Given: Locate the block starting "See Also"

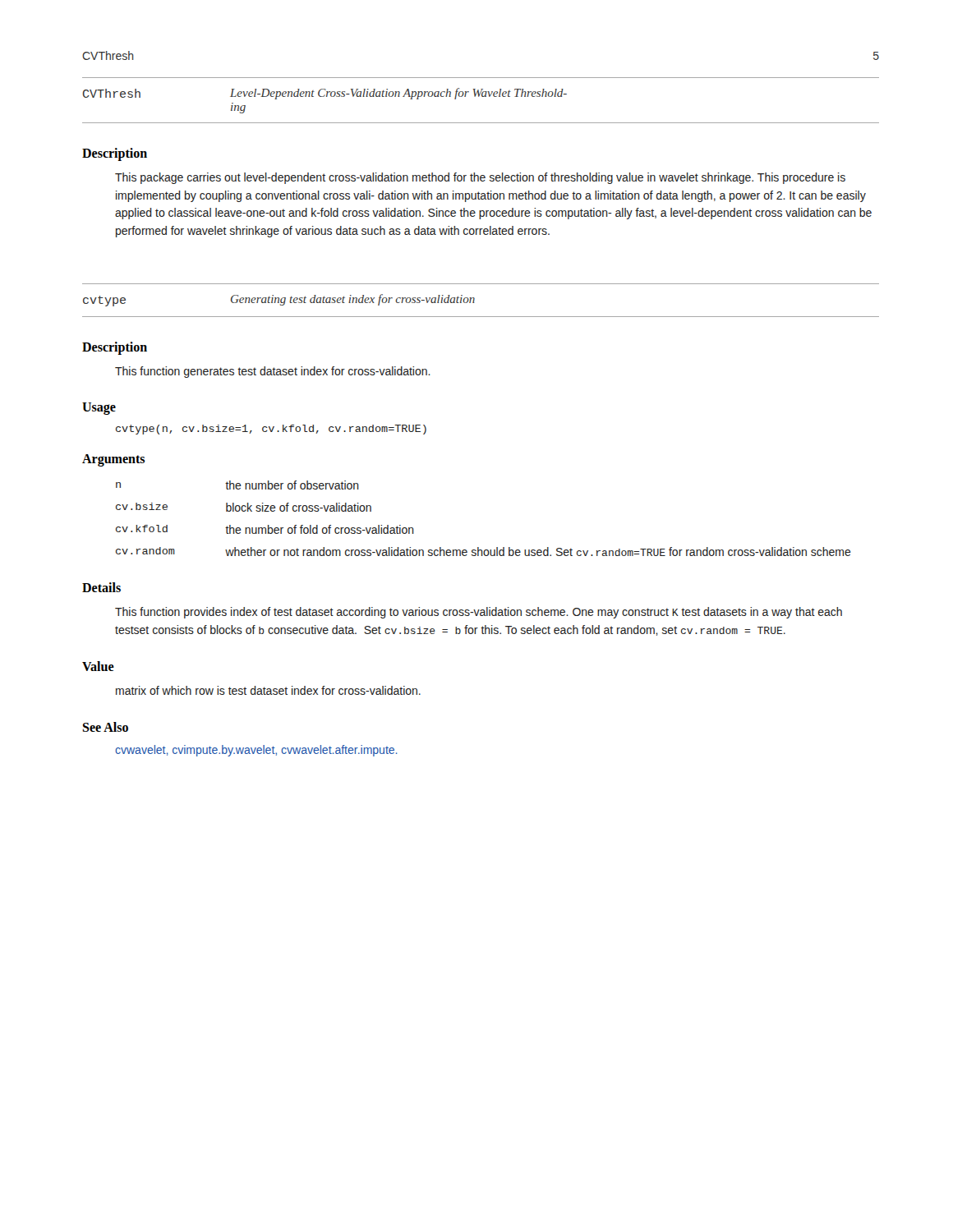Looking at the screenshot, I should pos(105,727).
